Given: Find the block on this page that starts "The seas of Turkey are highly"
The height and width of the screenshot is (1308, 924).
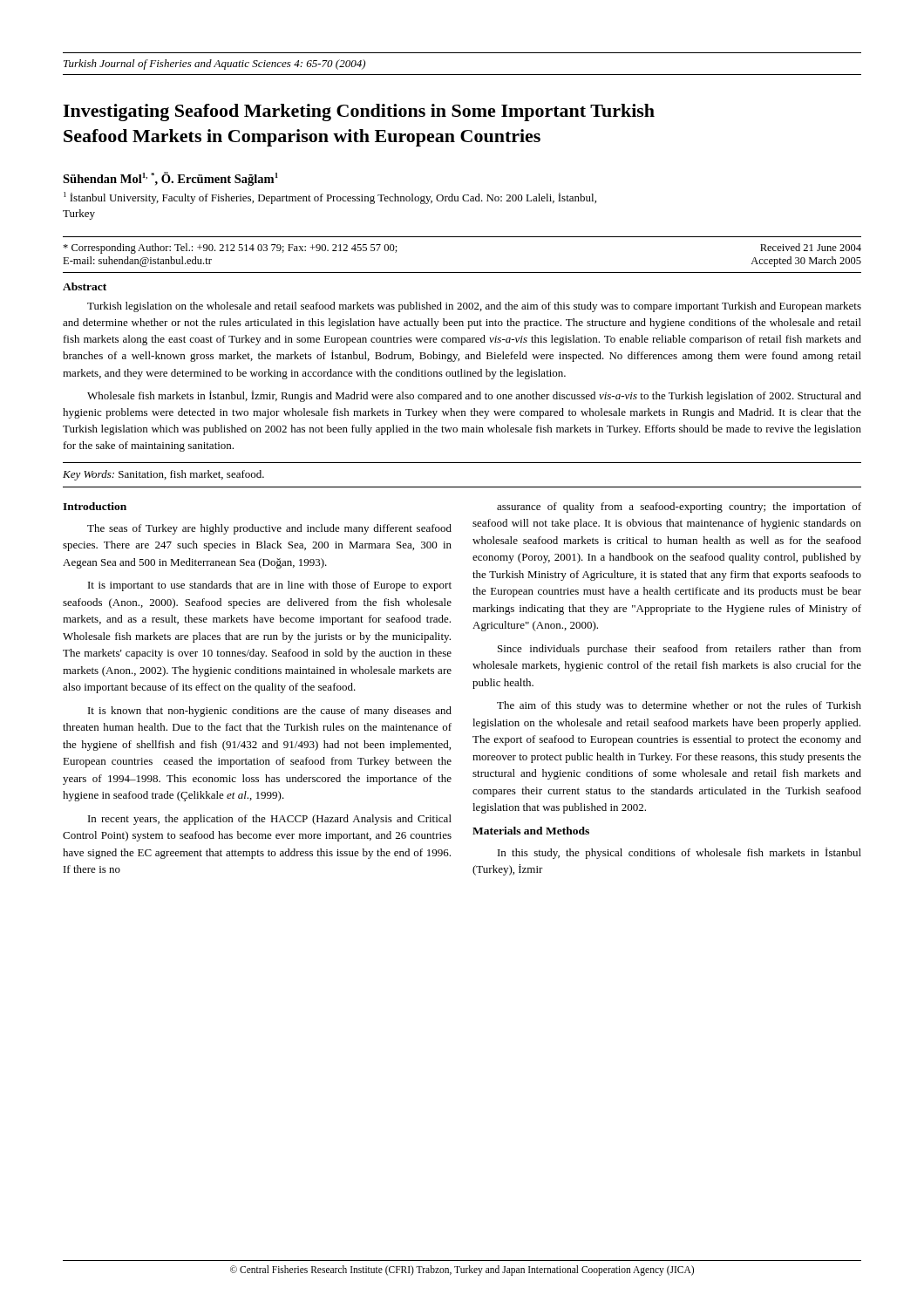Looking at the screenshot, I should coord(257,699).
